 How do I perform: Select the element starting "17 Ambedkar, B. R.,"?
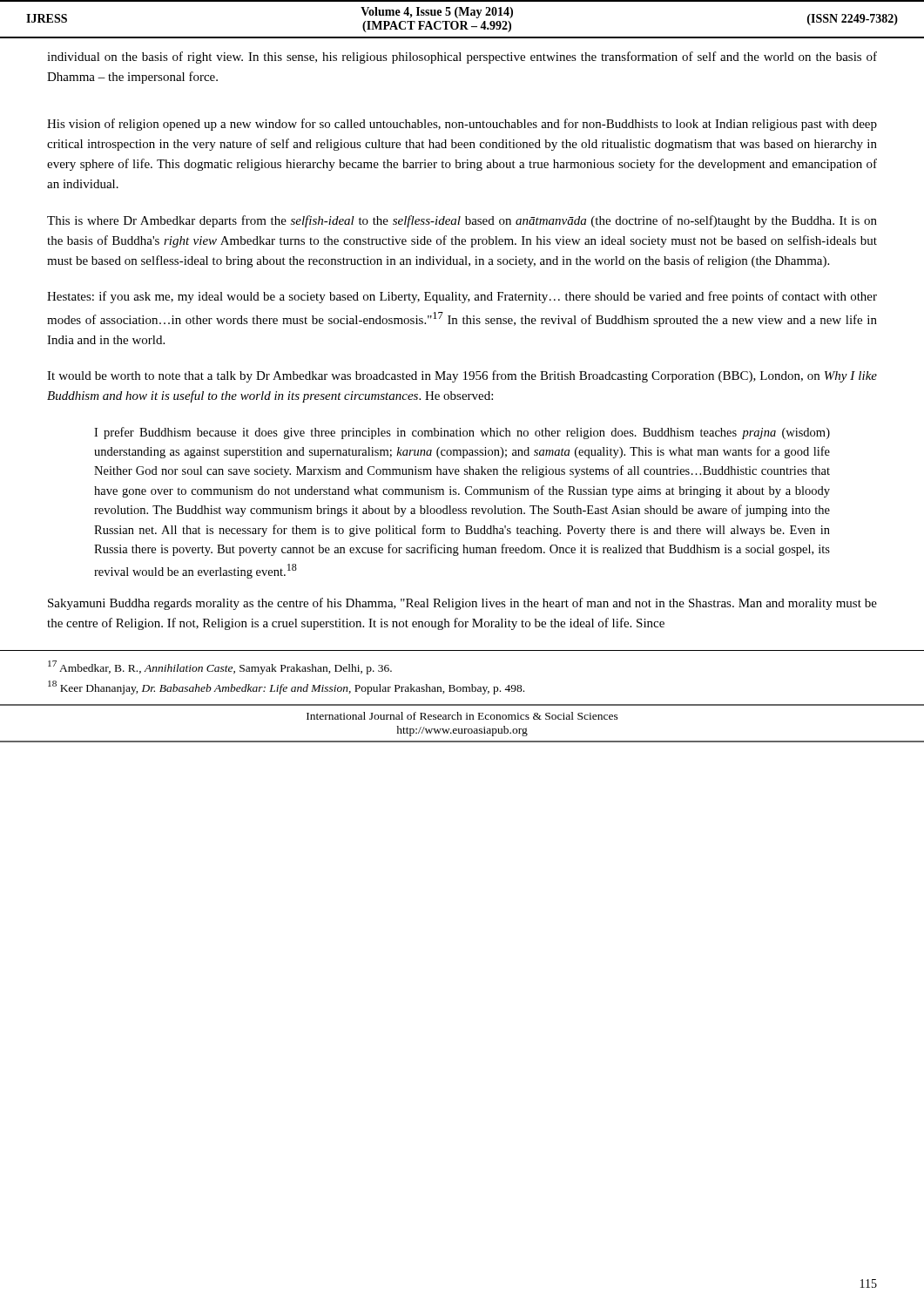coord(286,676)
